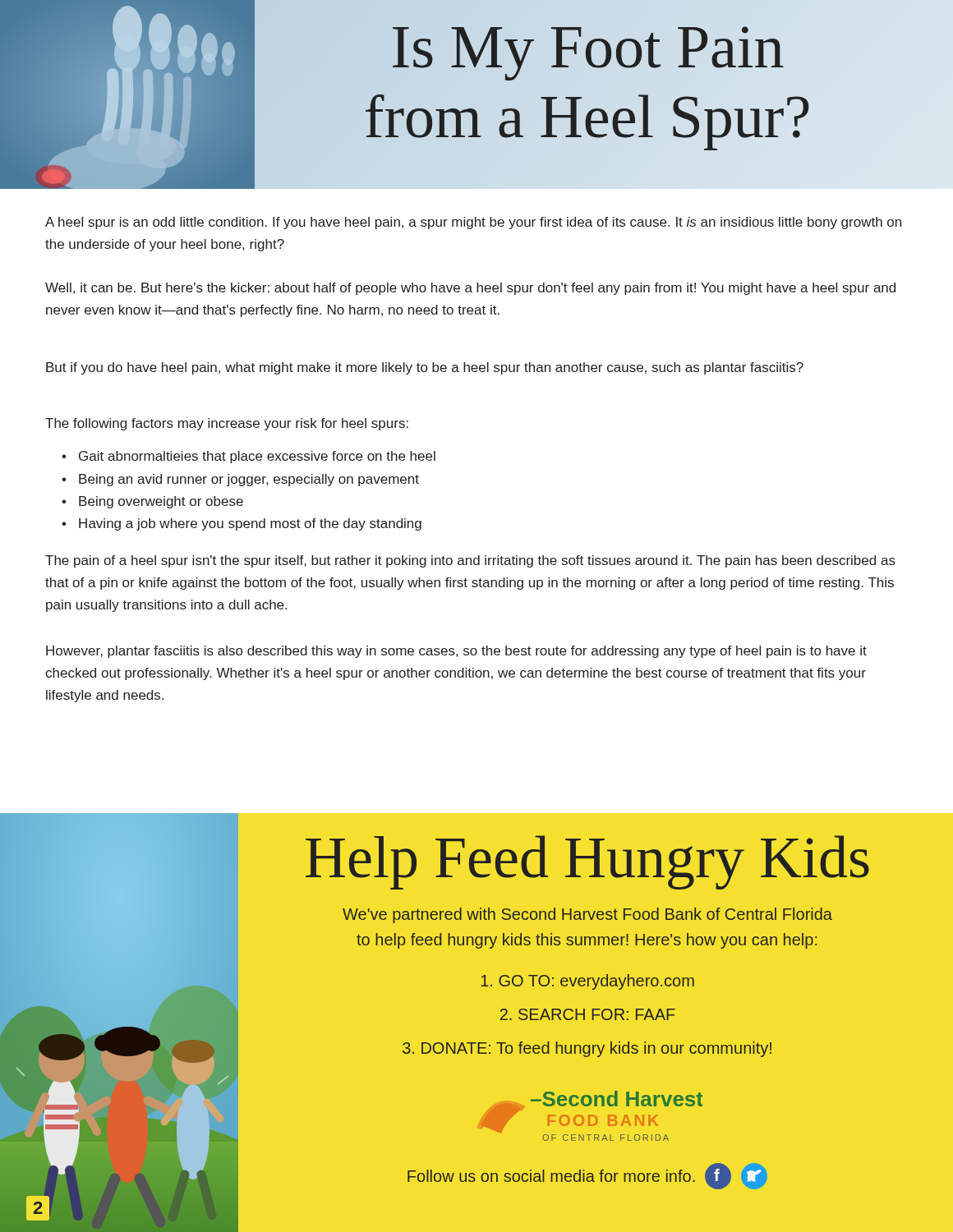Viewport: 953px width, 1232px height.
Task: Click on the text block containing "Well, it can"
Action: click(x=476, y=300)
